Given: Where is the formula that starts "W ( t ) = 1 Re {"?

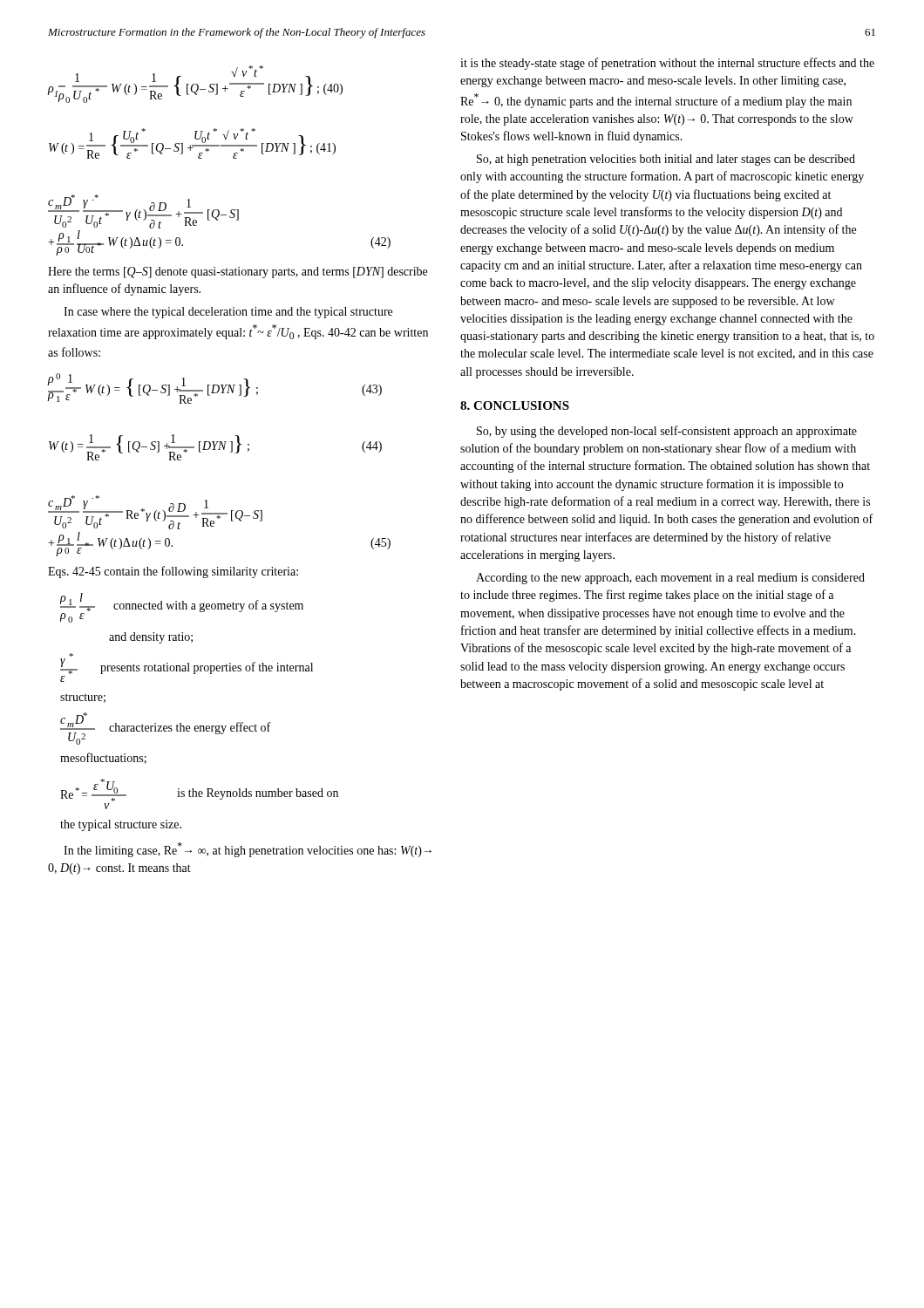Looking at the screenshot, I should [235, 145].
